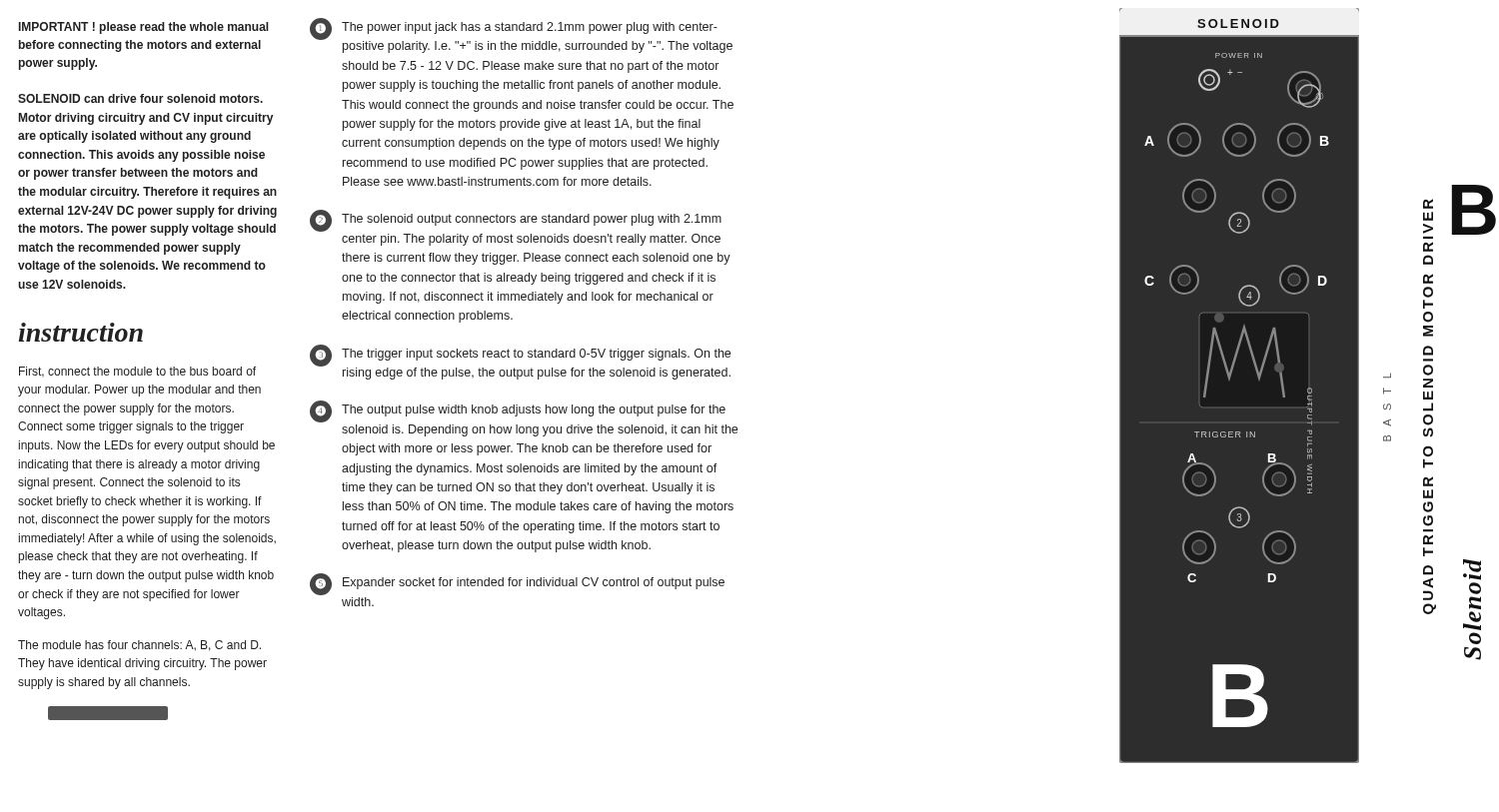This screenshot has height=812, width=1499.
Task: Locate the engineering diagram
Action: [1239, 385]
